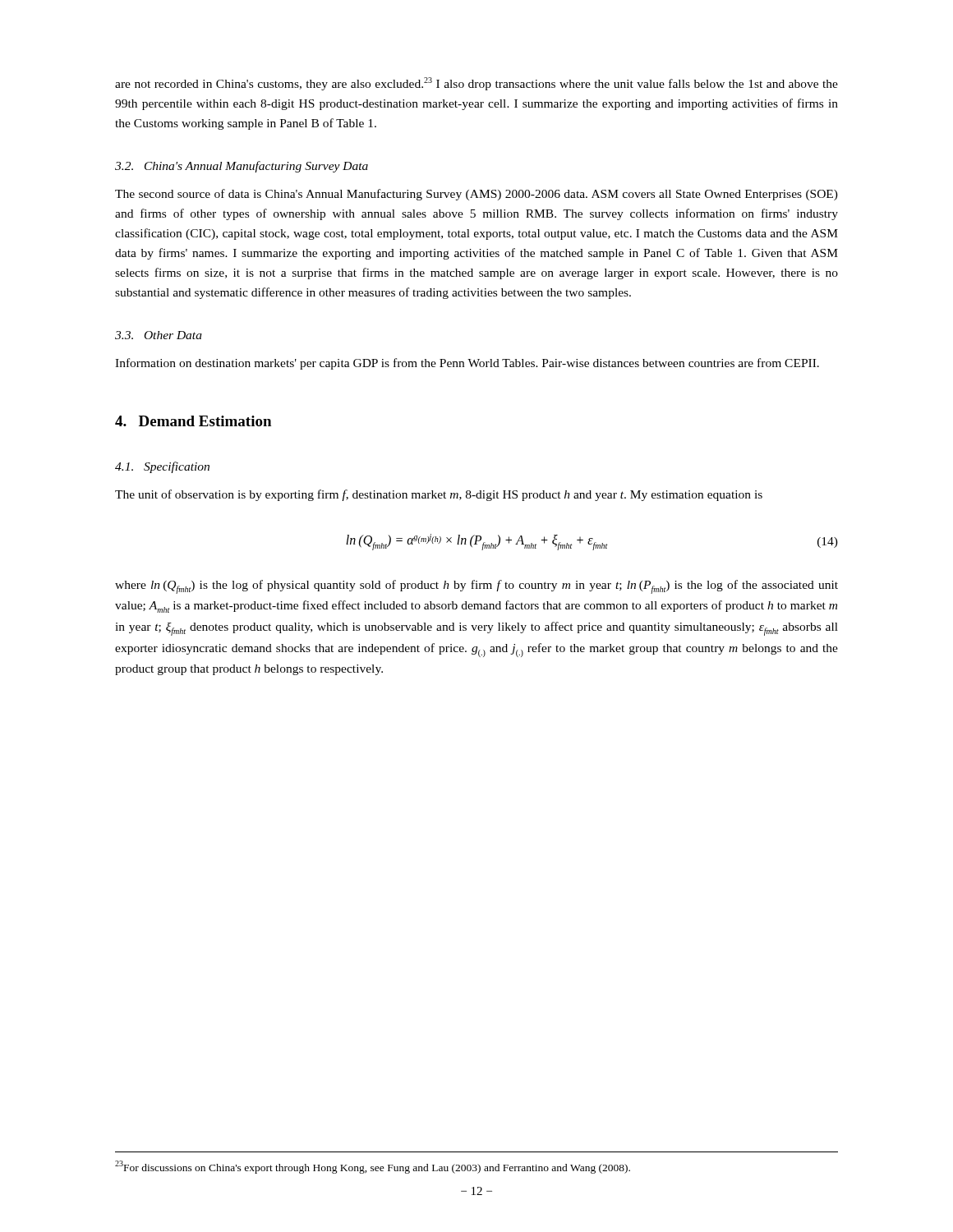Find the region starting "3.3. Other Data"
The image size is (953, 1232).
tap(159, 335)
